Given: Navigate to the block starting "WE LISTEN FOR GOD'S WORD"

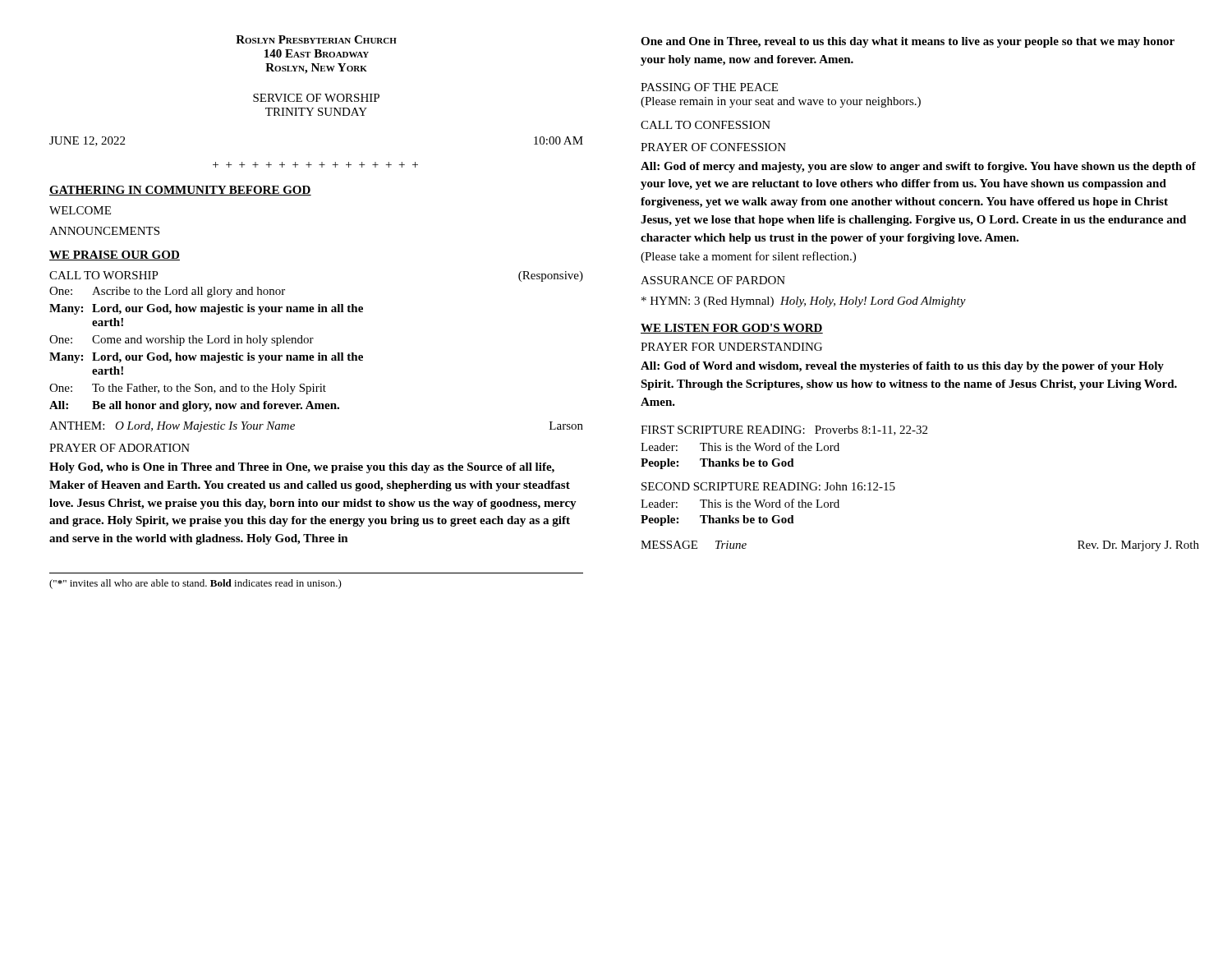Looking at the screenshot, I should coord(732,328).
